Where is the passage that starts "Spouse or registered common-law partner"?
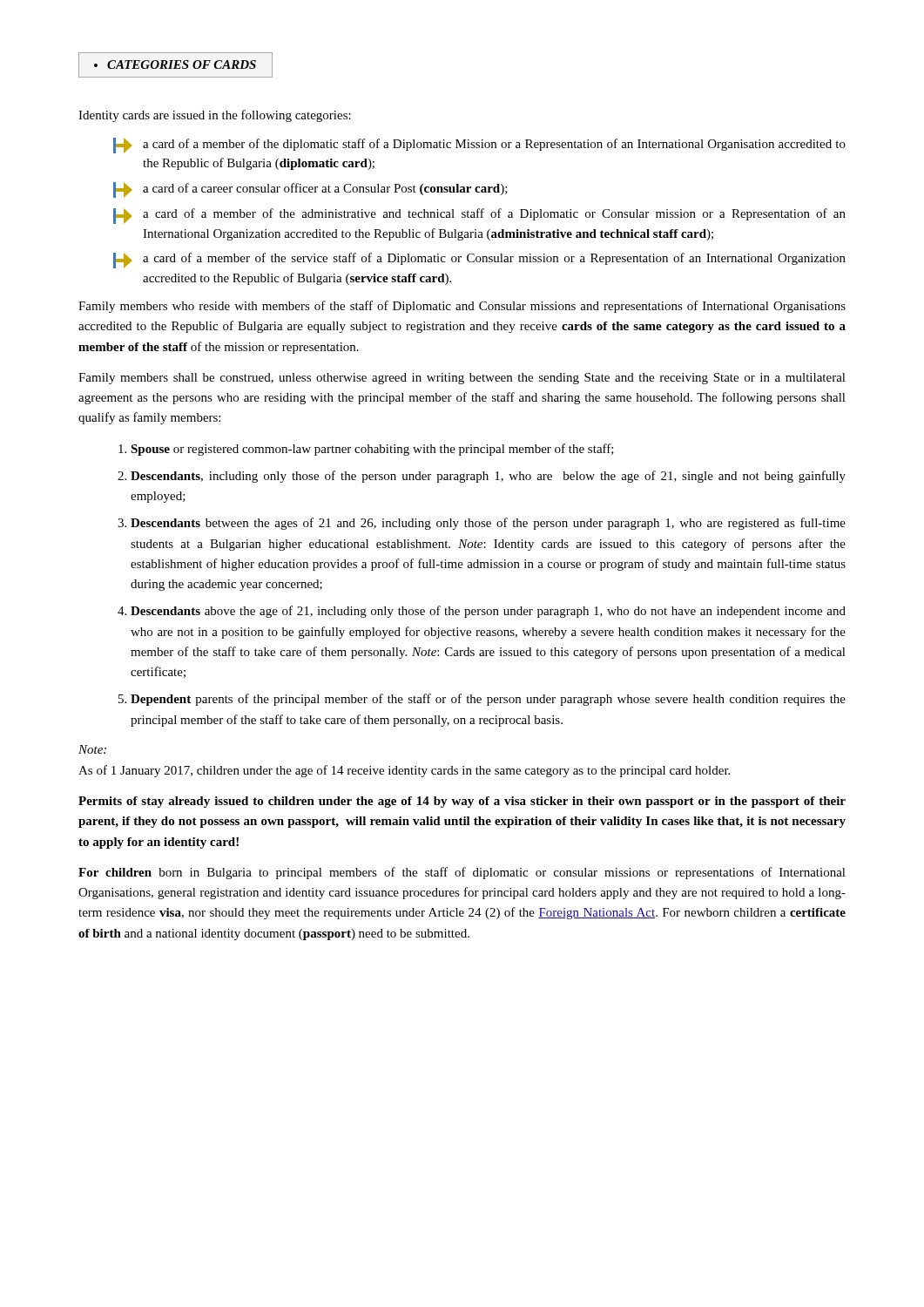 pos(373,448)
